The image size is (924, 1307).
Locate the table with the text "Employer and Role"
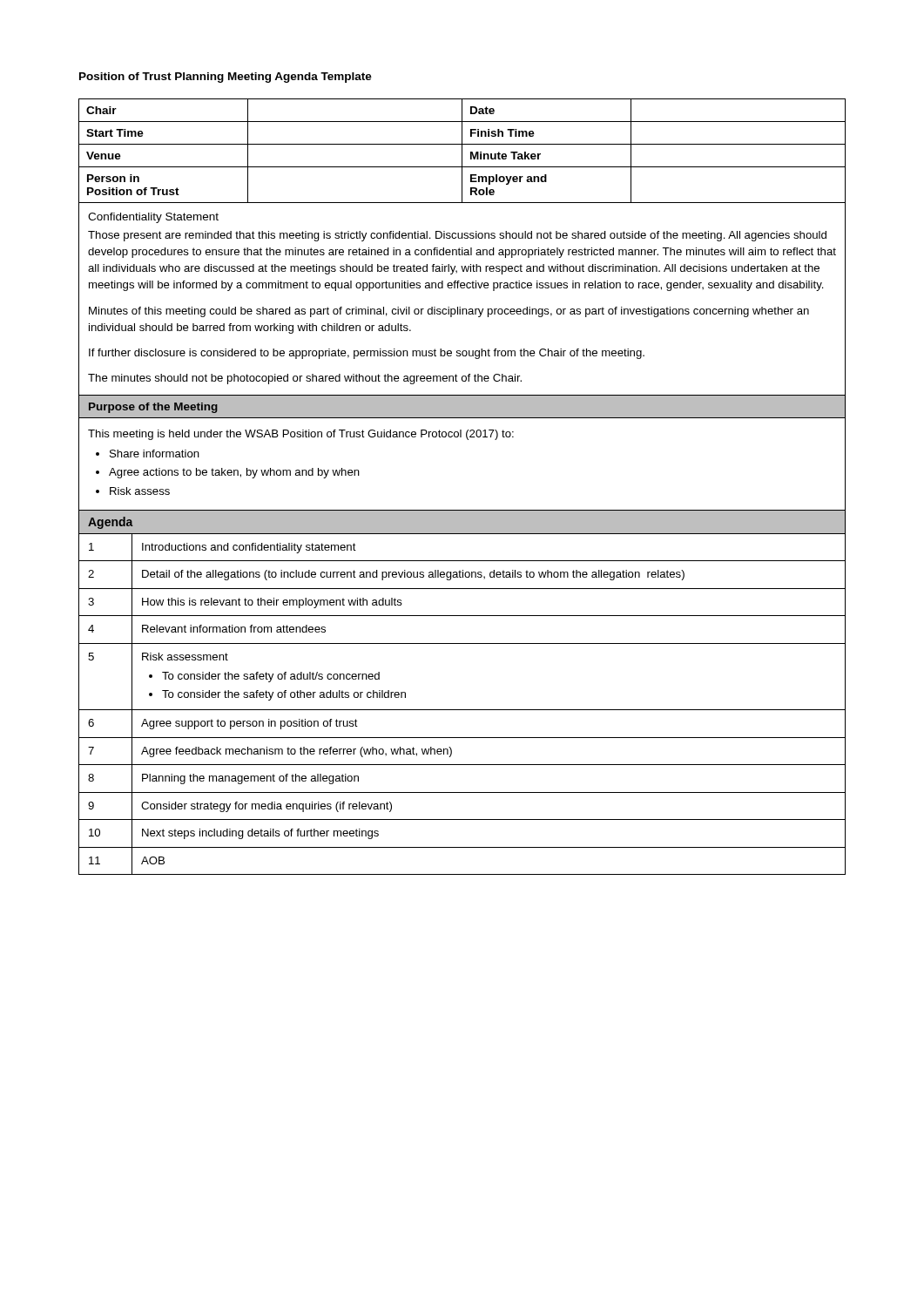click(x=462, y=151)
